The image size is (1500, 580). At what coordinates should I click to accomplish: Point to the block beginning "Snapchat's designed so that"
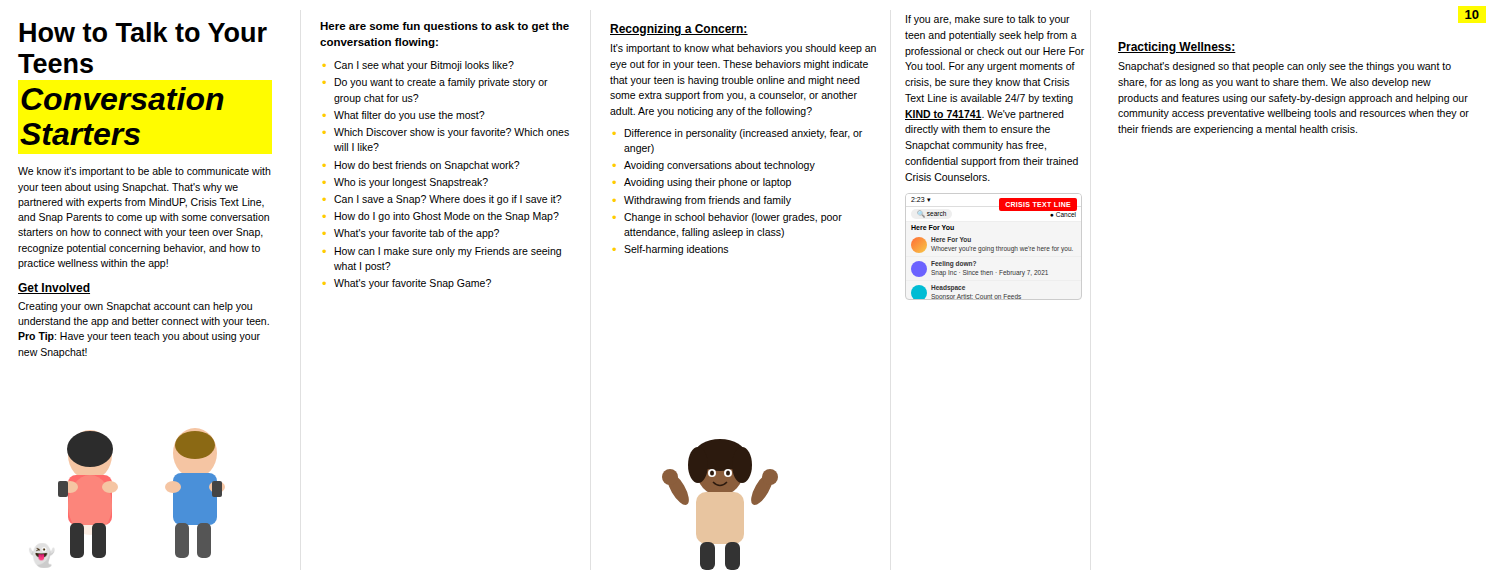[x=1293, y=97]
